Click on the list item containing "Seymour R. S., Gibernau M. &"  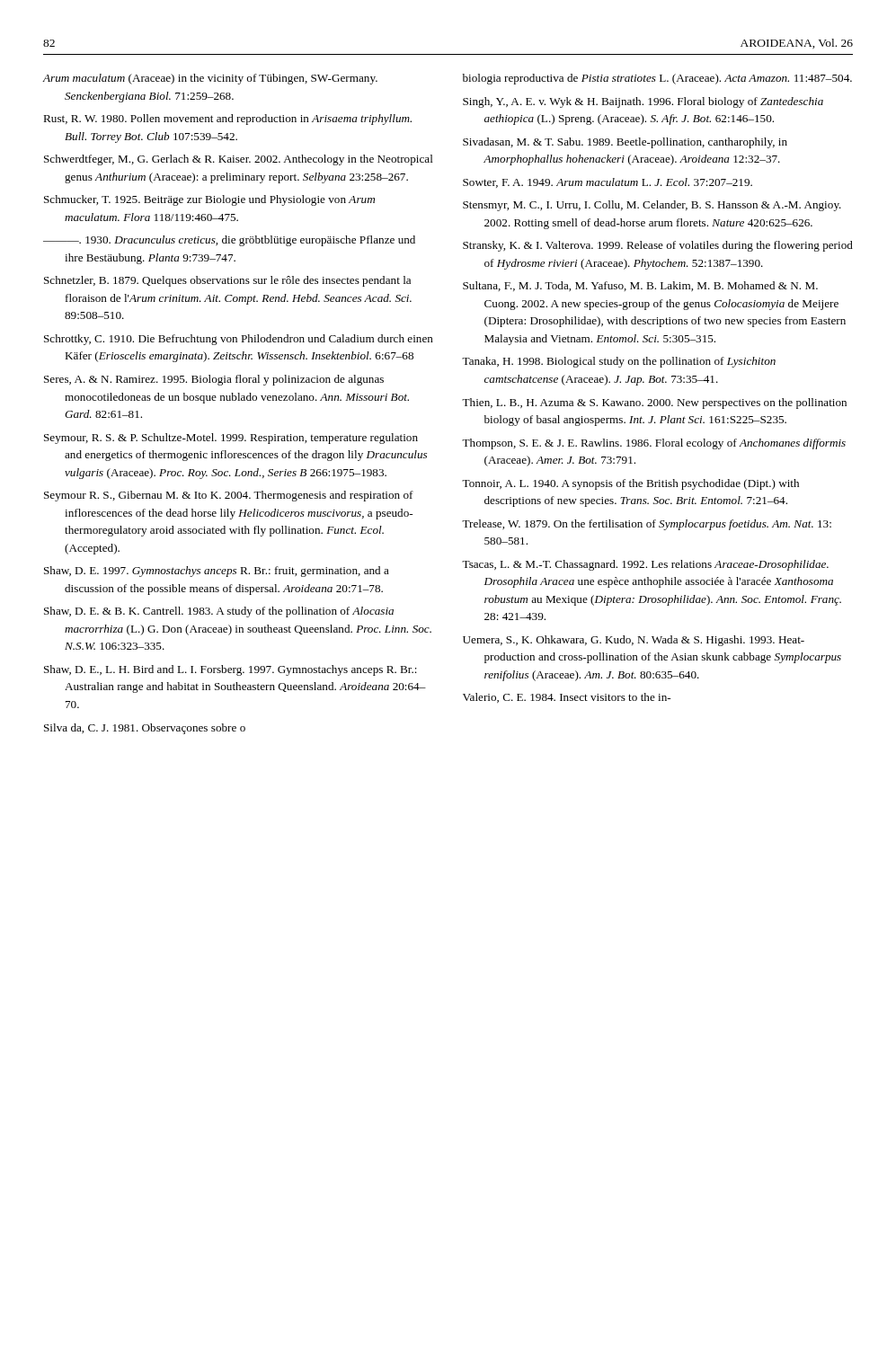(x=228, y=521)
